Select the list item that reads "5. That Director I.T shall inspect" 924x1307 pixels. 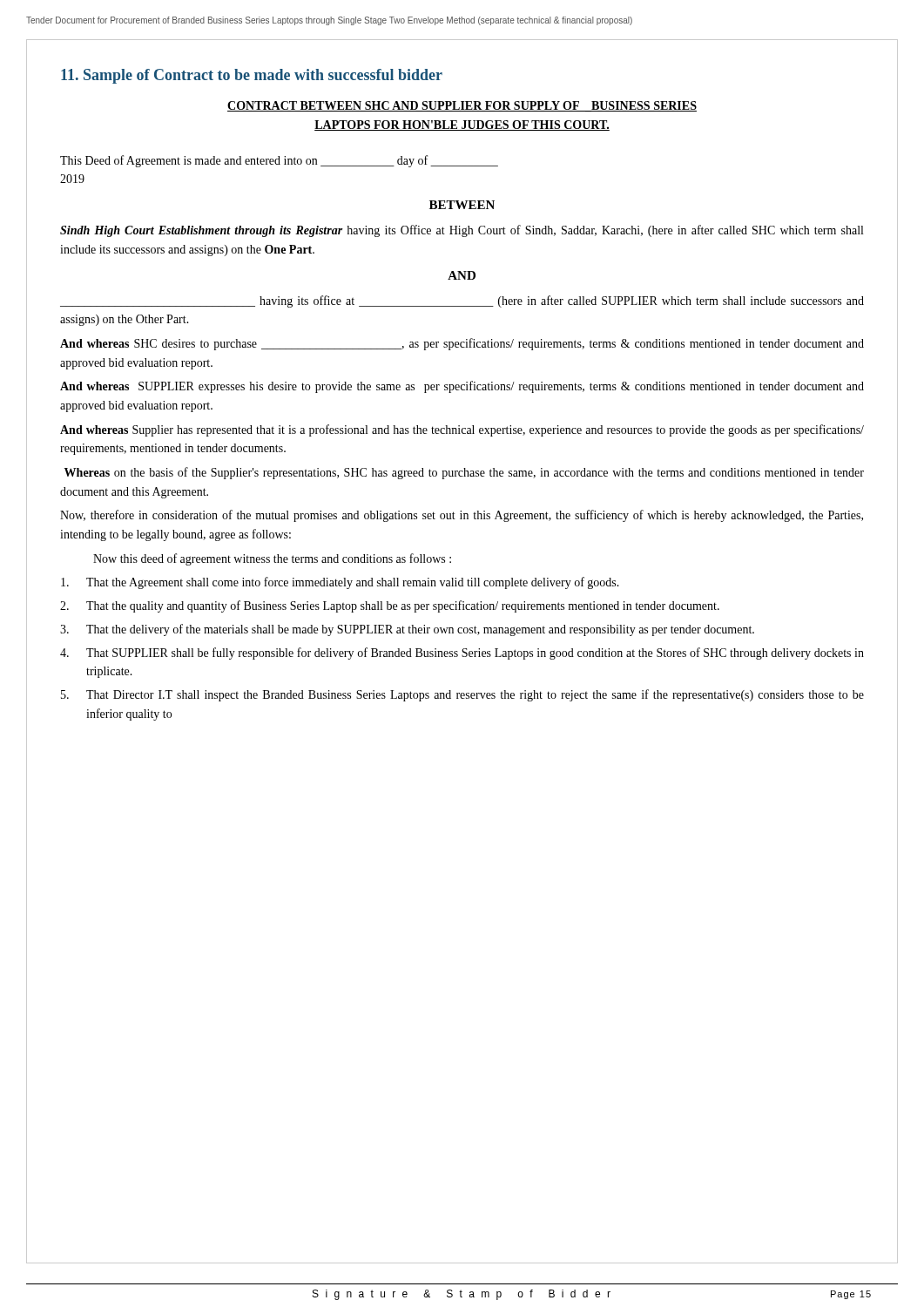[462, 705]
